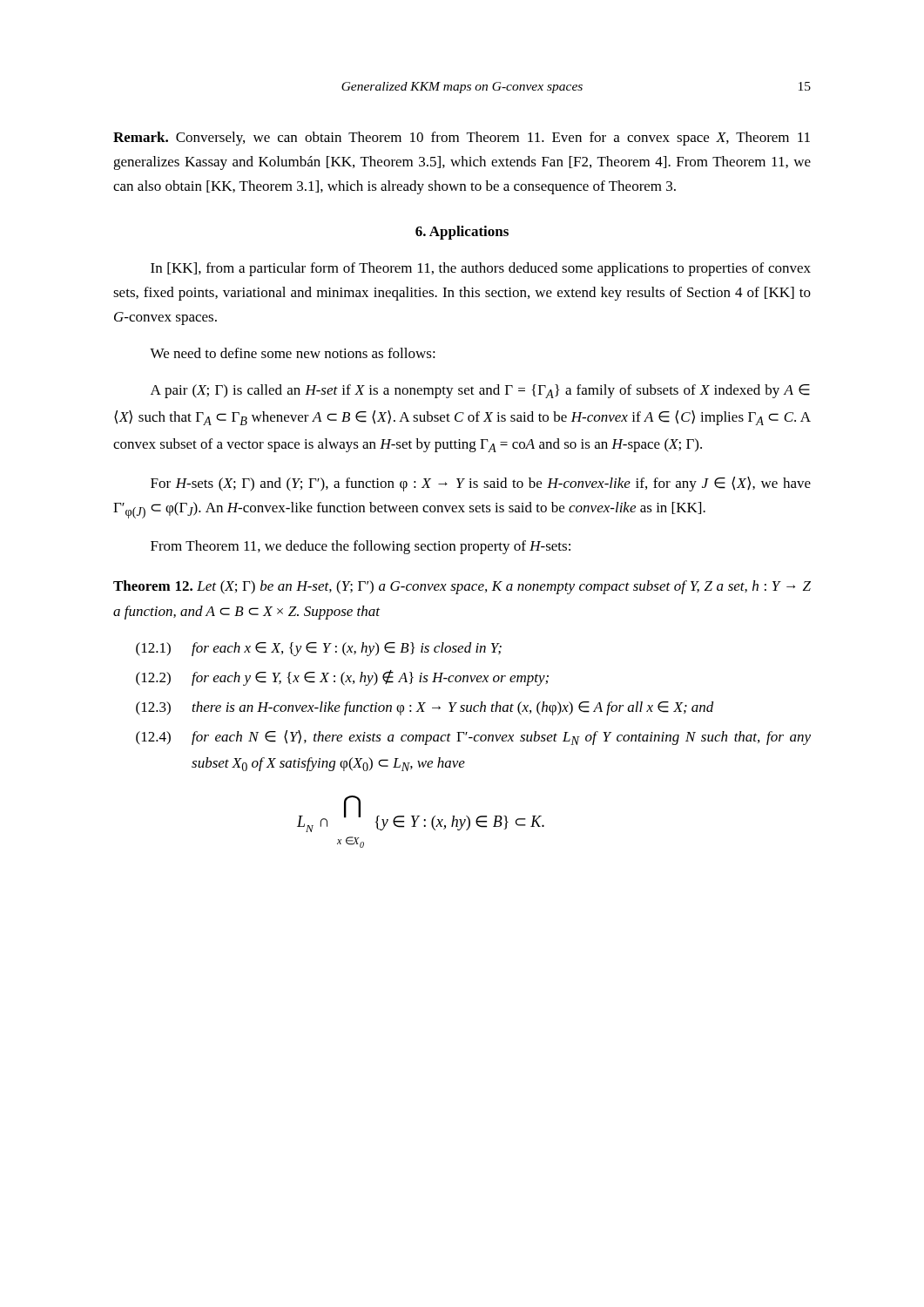Select the text starting "We need to define some new notions as"

point(293,353)
